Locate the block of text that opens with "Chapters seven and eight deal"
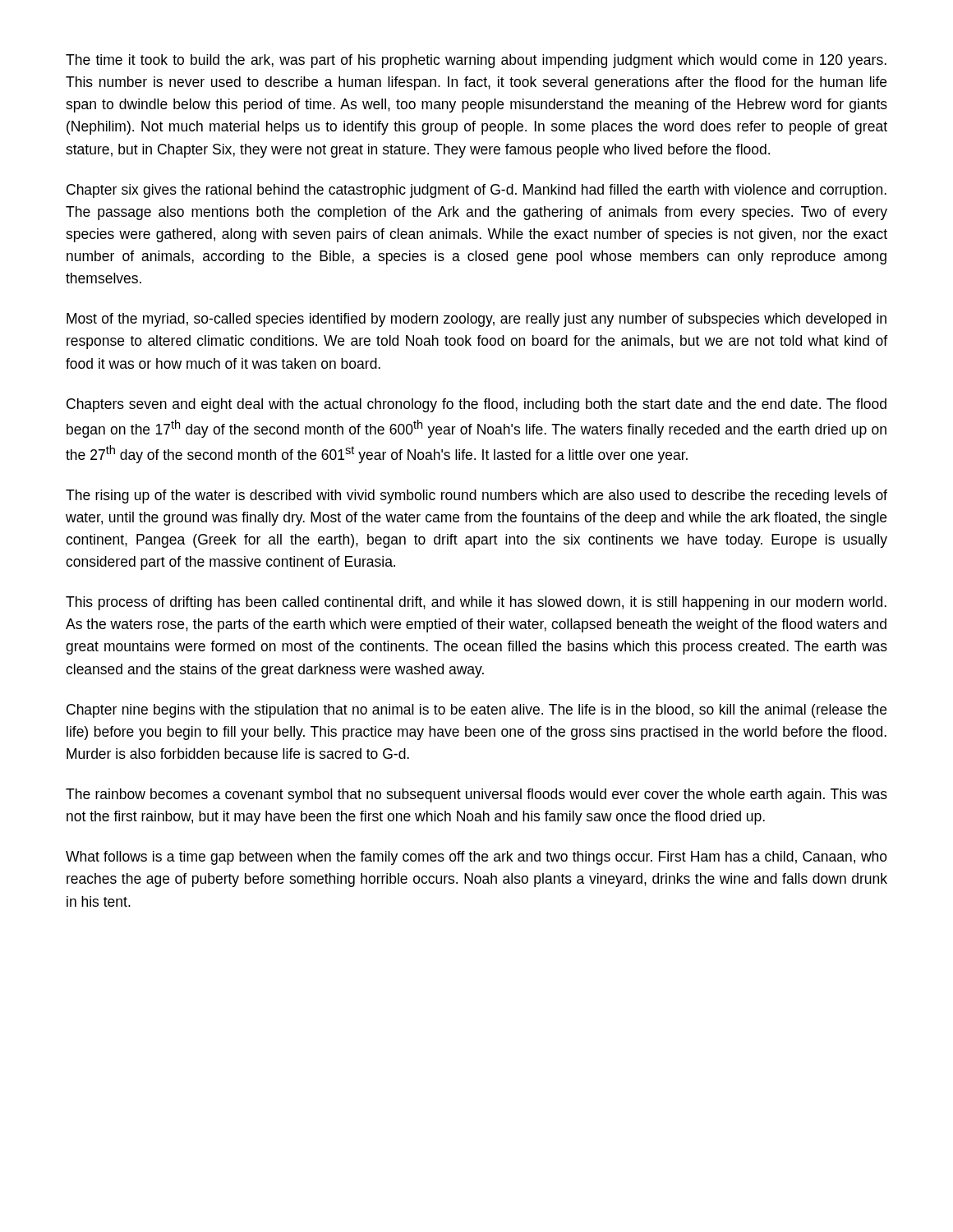Screen dimensions: 1232x953 (476, 429)
